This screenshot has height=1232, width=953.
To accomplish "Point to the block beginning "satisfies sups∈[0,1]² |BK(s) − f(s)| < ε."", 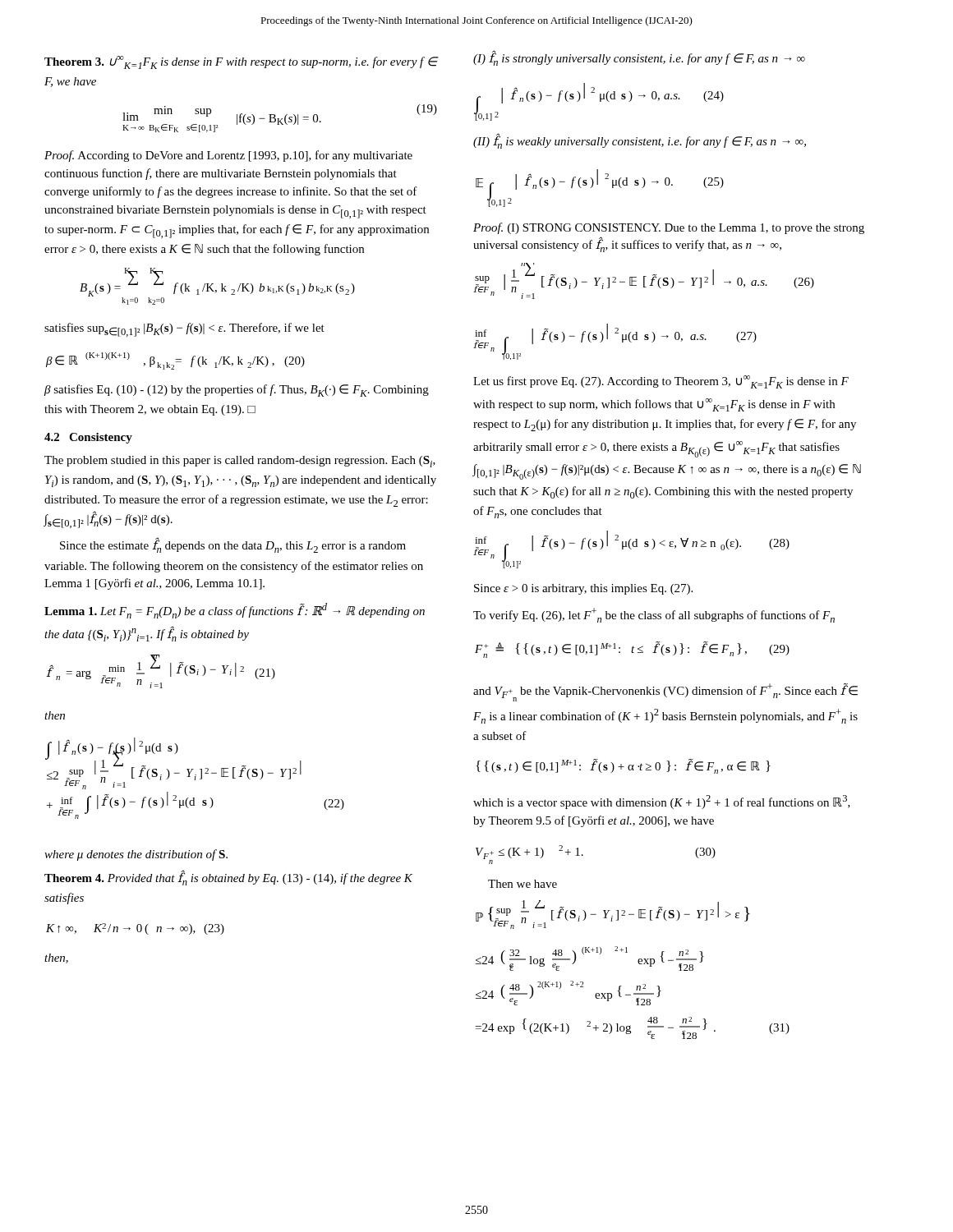I will coord(241,369).
